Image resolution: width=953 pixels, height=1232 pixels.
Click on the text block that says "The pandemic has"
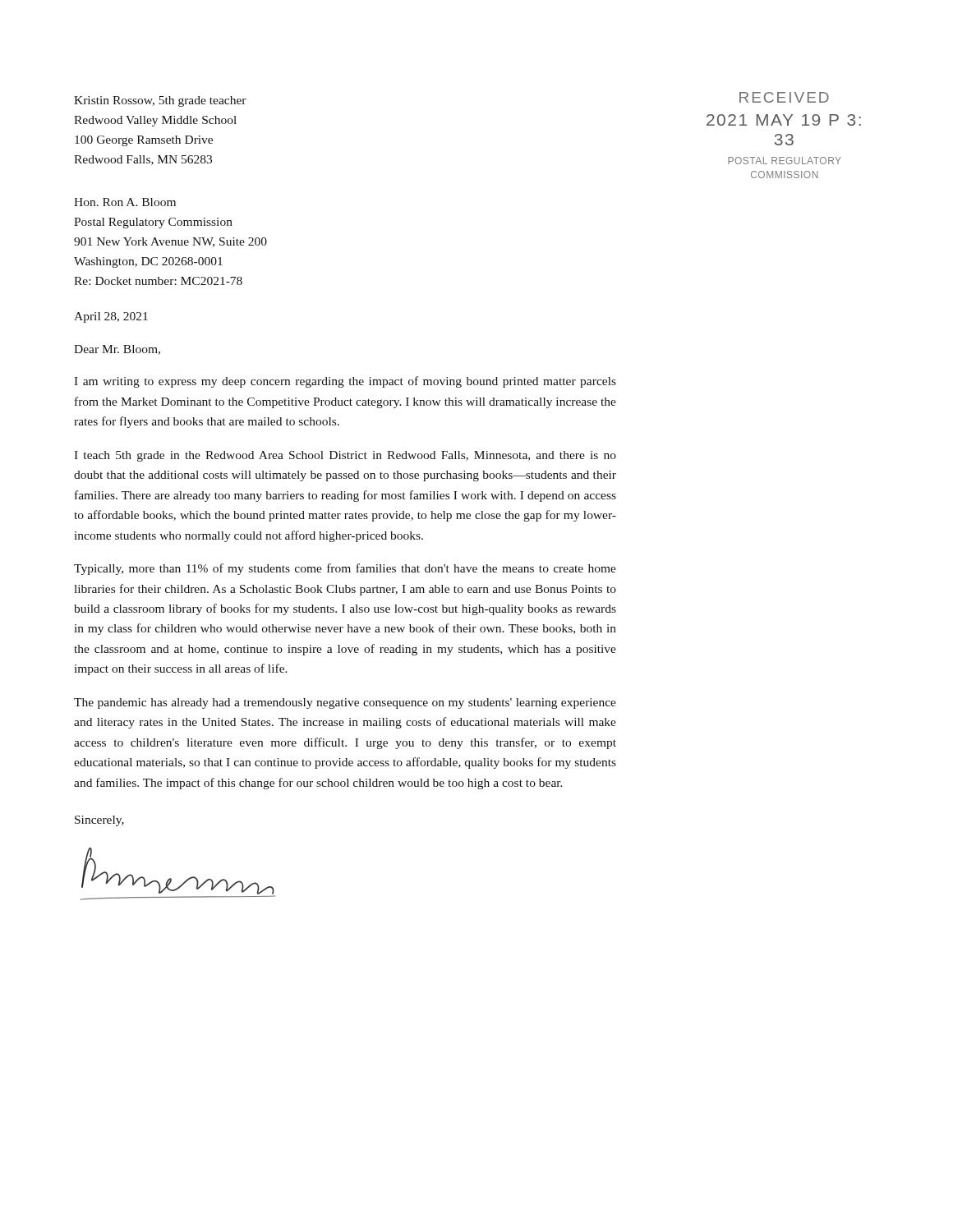[x=345, y=742]
